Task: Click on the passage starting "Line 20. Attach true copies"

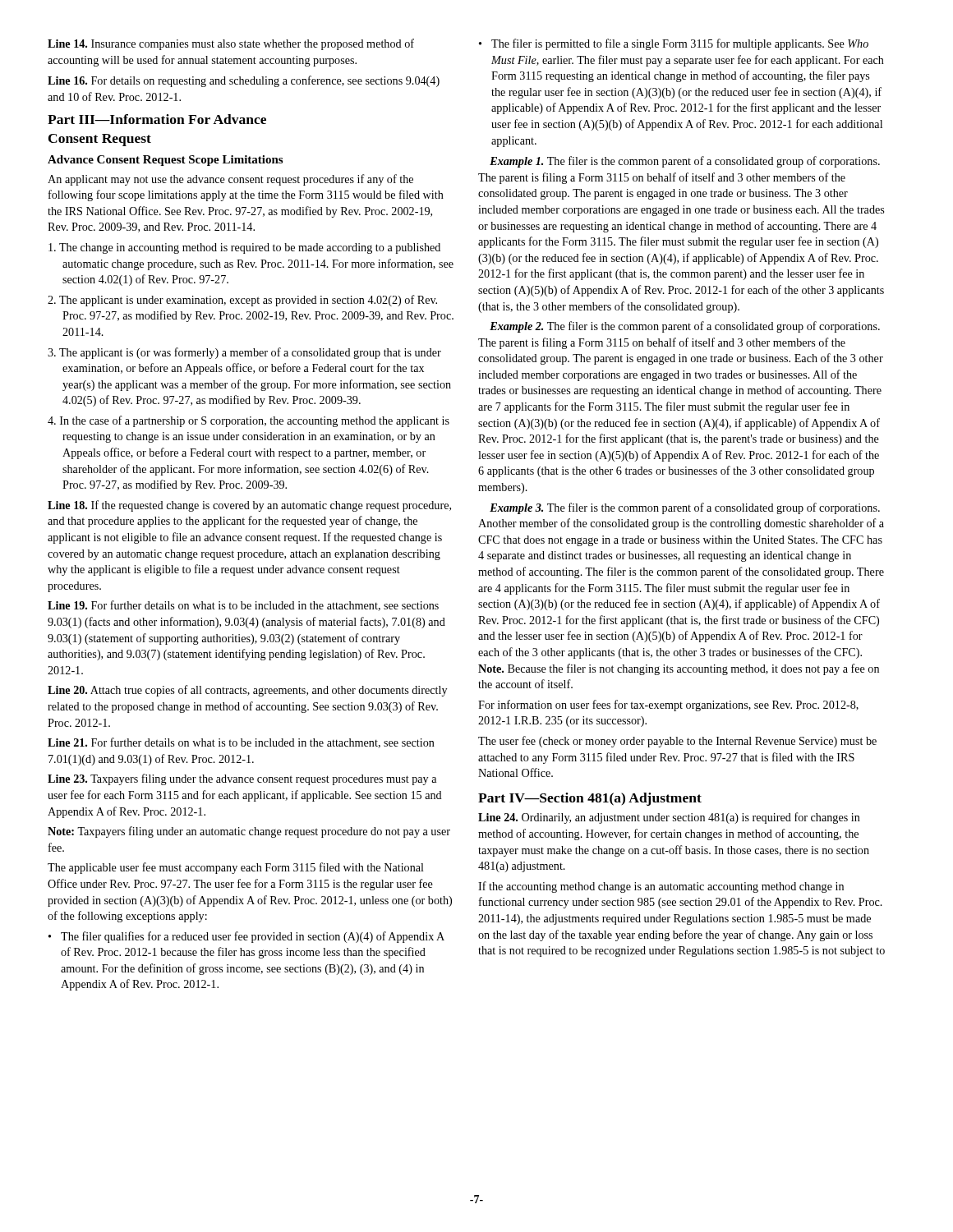Action: pyautogui.click(x=248, y=706)
